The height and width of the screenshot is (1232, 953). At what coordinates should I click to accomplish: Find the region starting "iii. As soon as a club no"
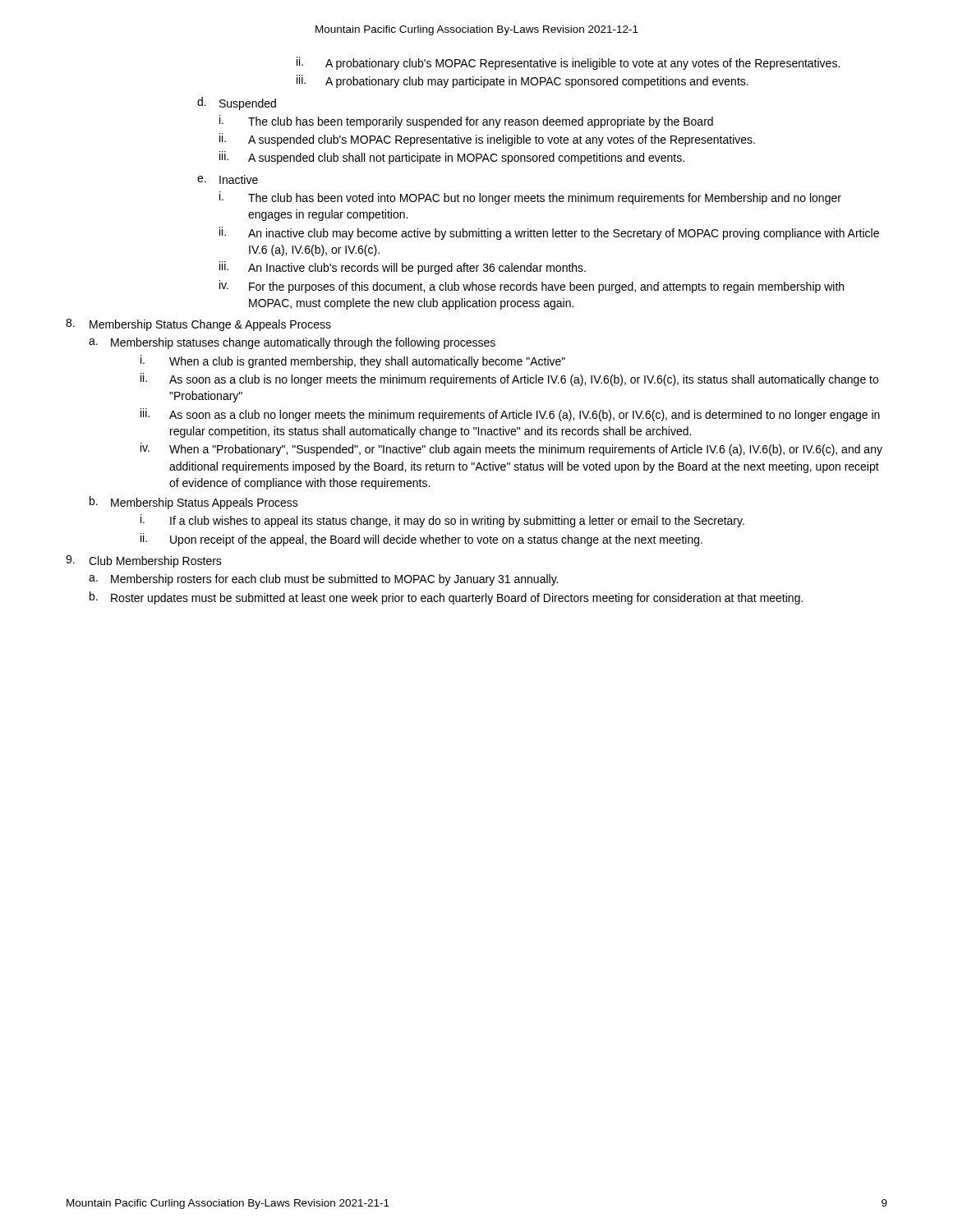[513, 423]
